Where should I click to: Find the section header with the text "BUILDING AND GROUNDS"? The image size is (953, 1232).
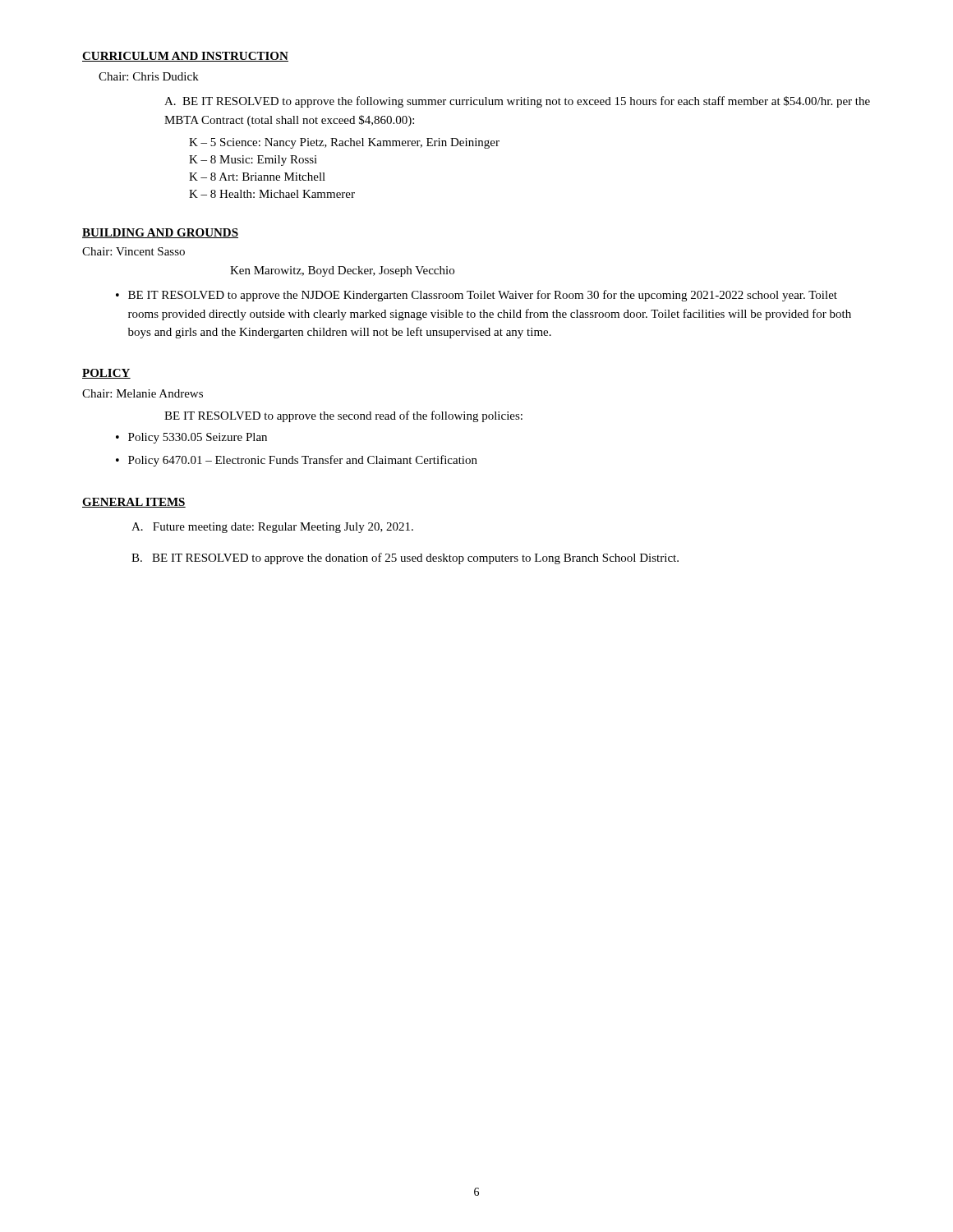(x=160, y=232)
